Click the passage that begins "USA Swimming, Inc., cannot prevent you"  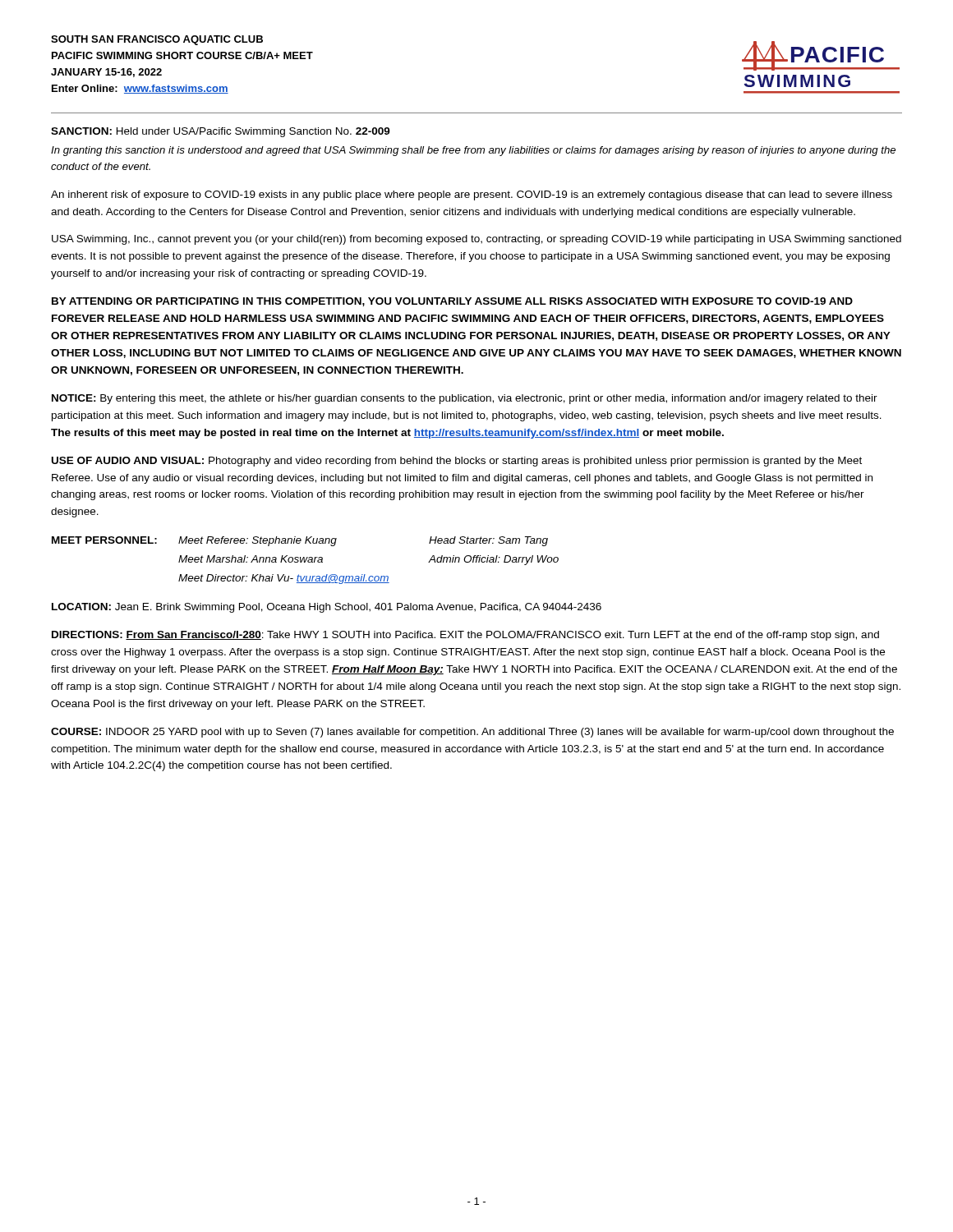point(476,256)
